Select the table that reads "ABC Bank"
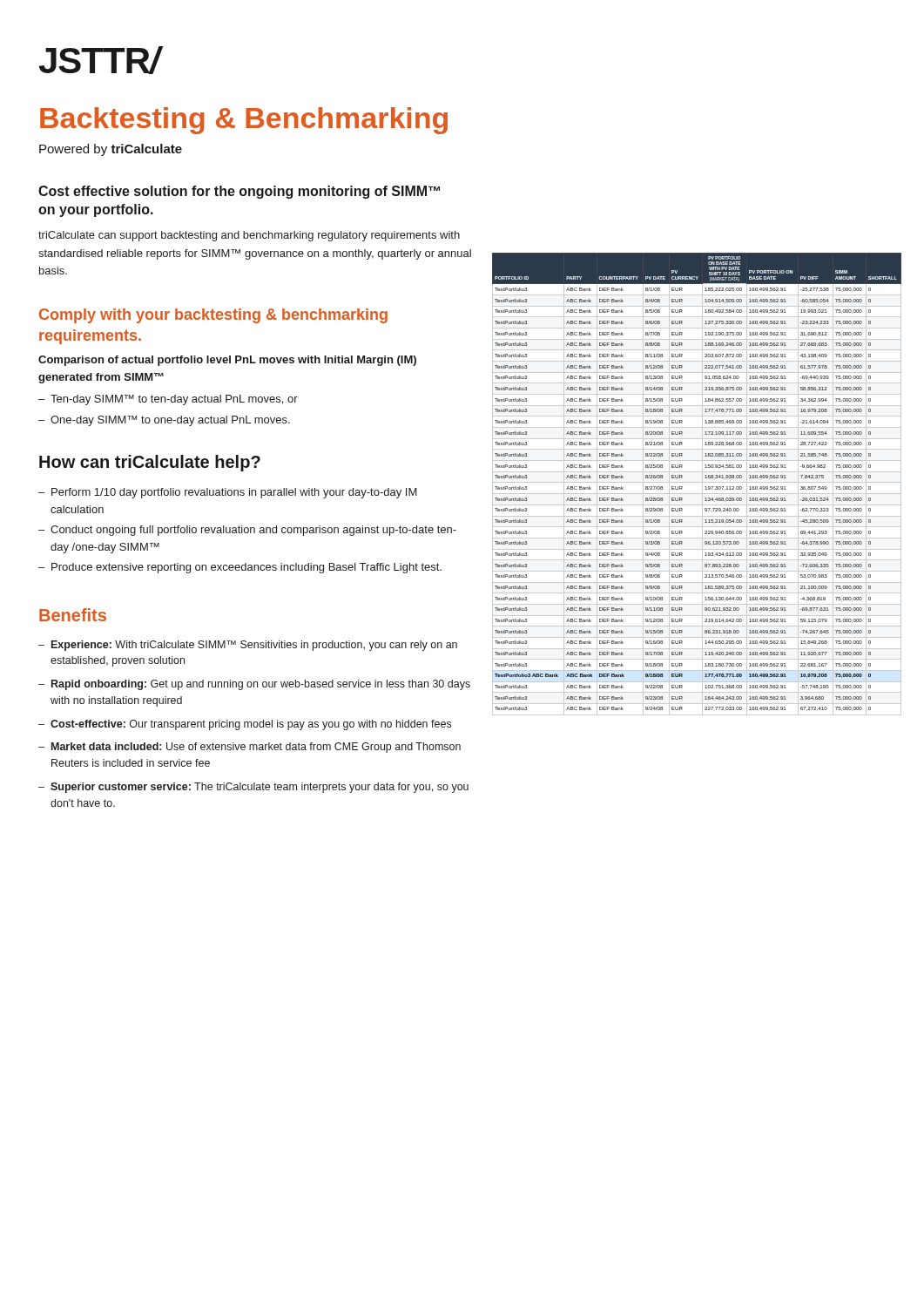 pyautogui.click(x=697, y=484)
